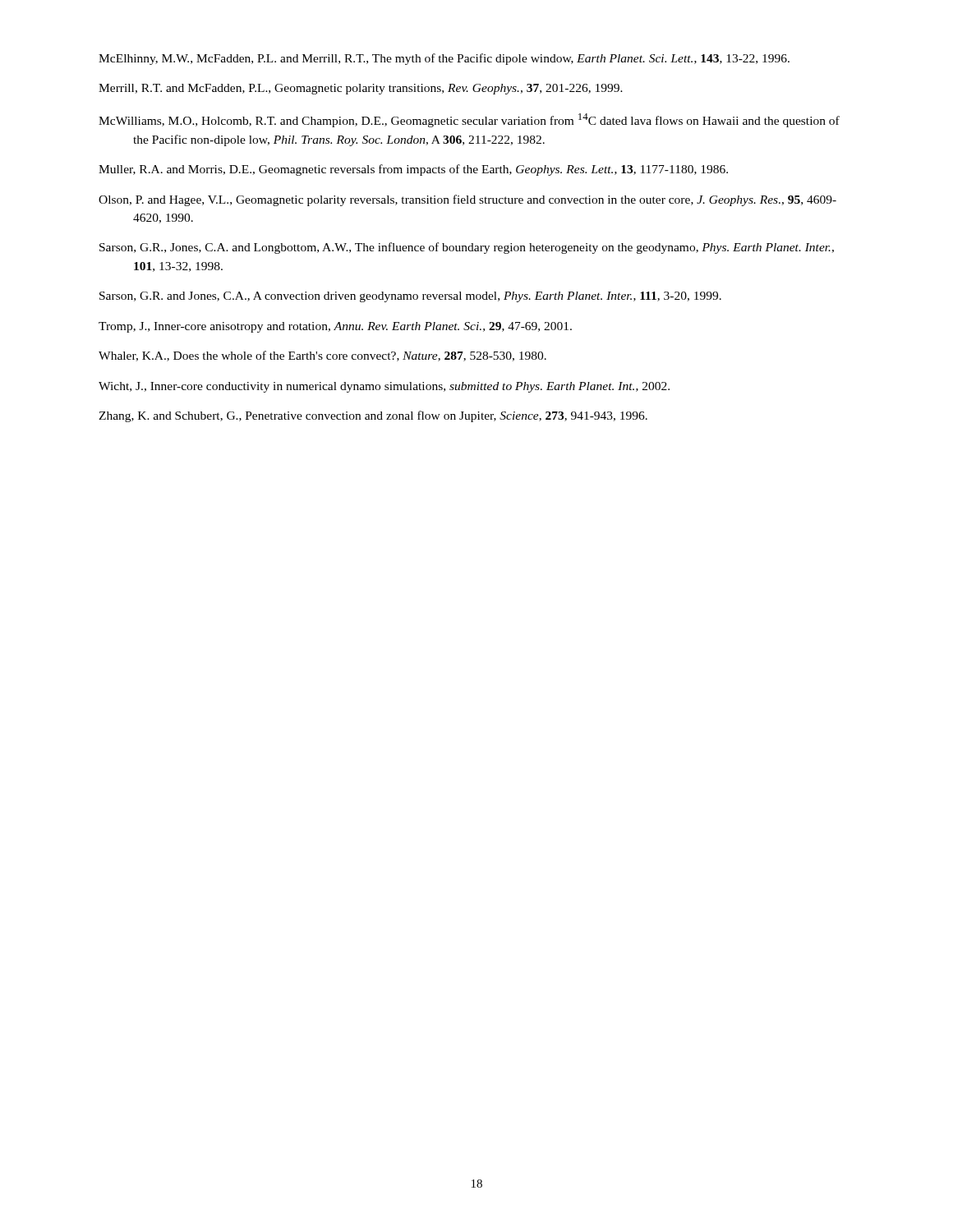The image size is (953, 1232).
Task: Click the passage that begins "Wicht, J., Inner-core conductivity"
Action: 476,386
